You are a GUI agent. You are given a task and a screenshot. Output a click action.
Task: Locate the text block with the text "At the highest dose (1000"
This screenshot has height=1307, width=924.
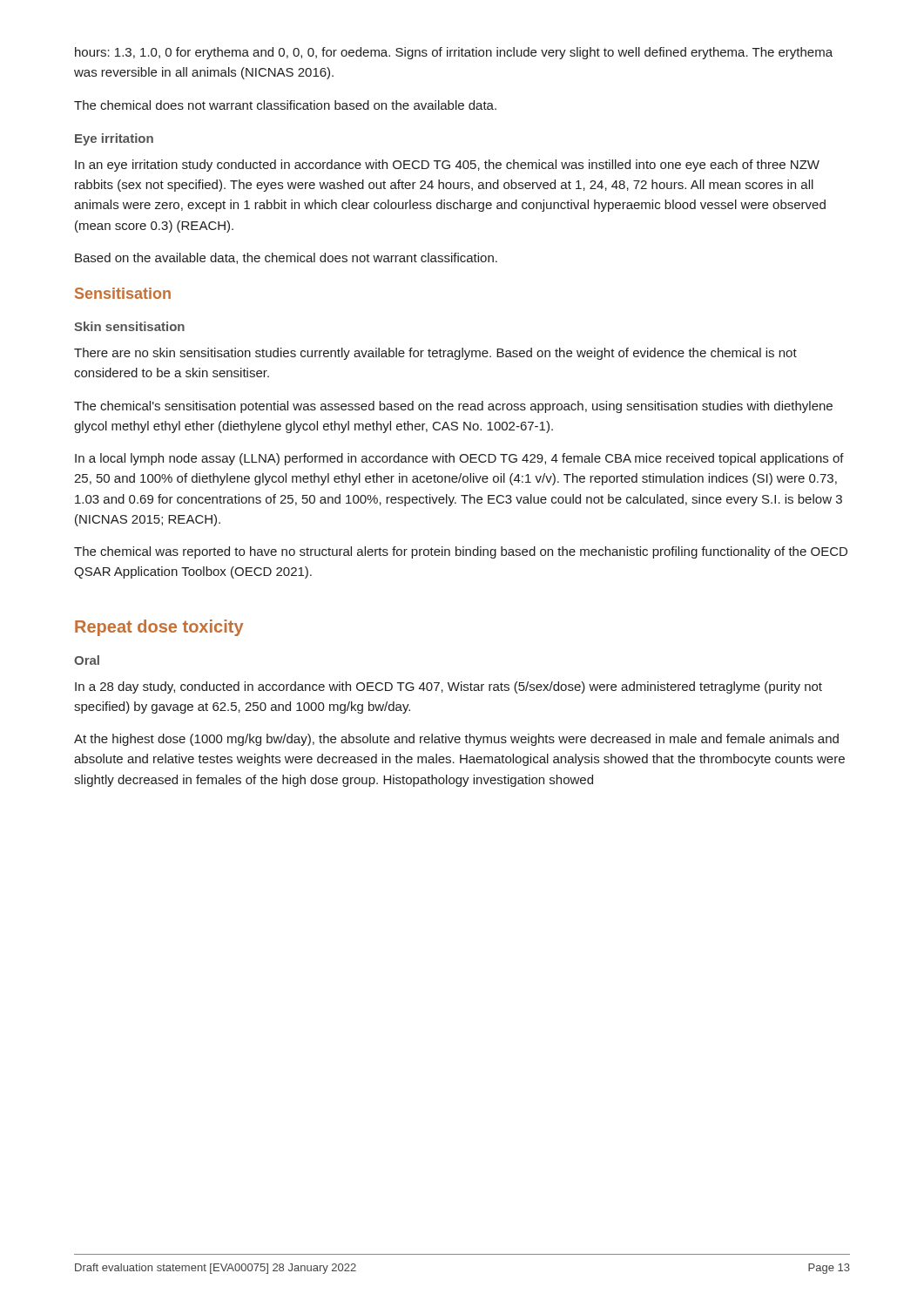[x=460, y=759]
